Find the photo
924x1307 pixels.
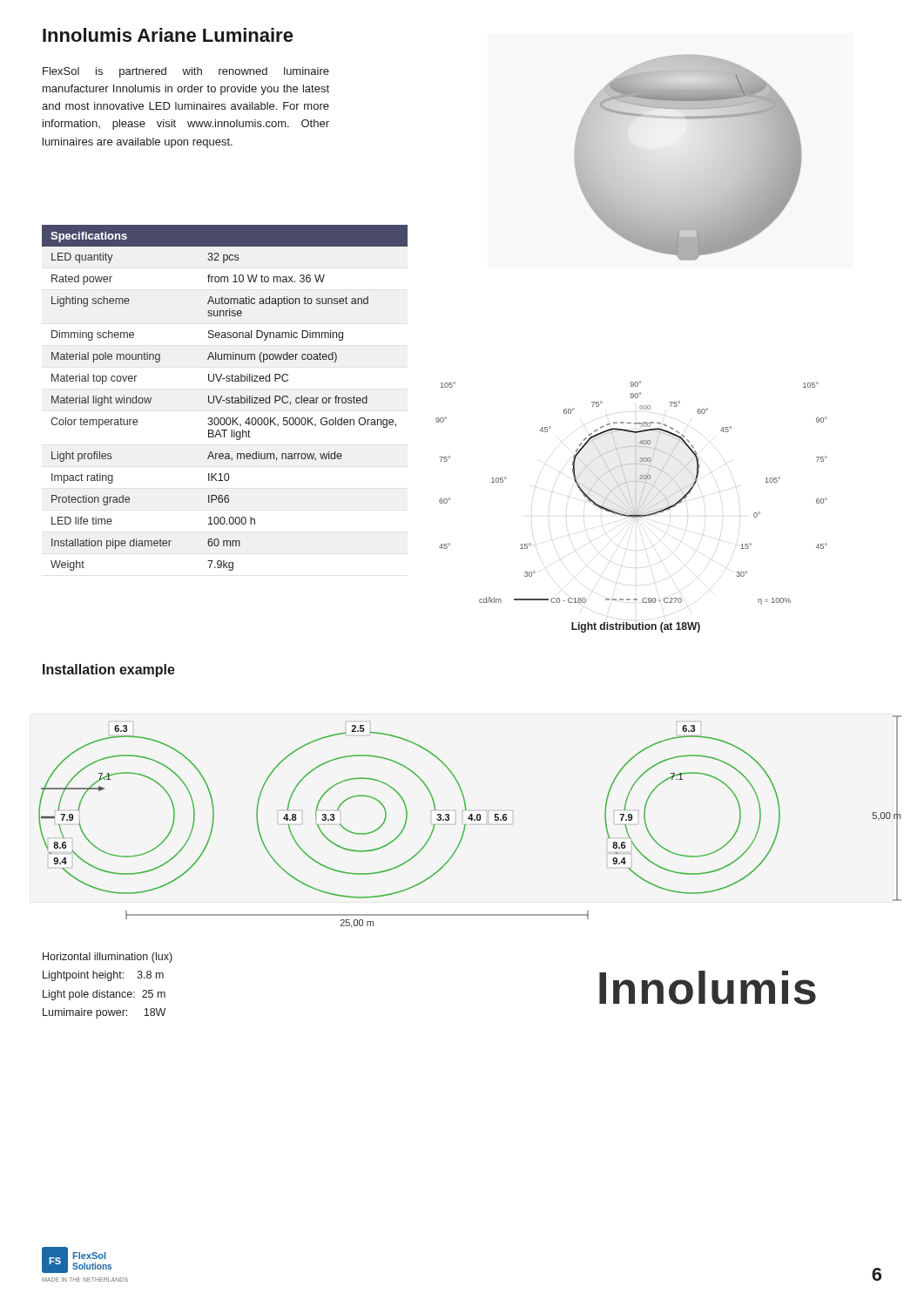coord(671,151)
